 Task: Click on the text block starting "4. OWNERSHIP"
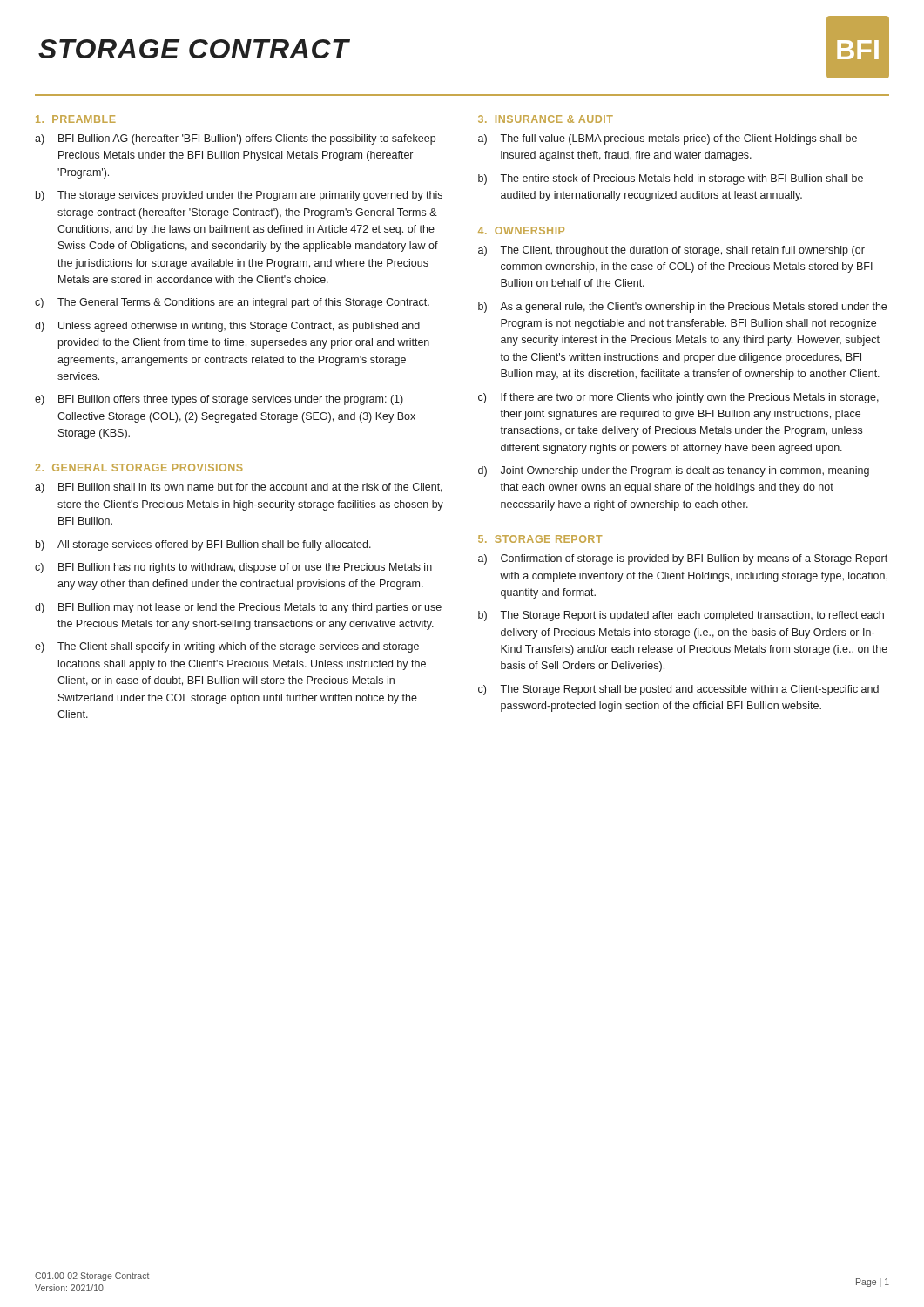(522, 230)
